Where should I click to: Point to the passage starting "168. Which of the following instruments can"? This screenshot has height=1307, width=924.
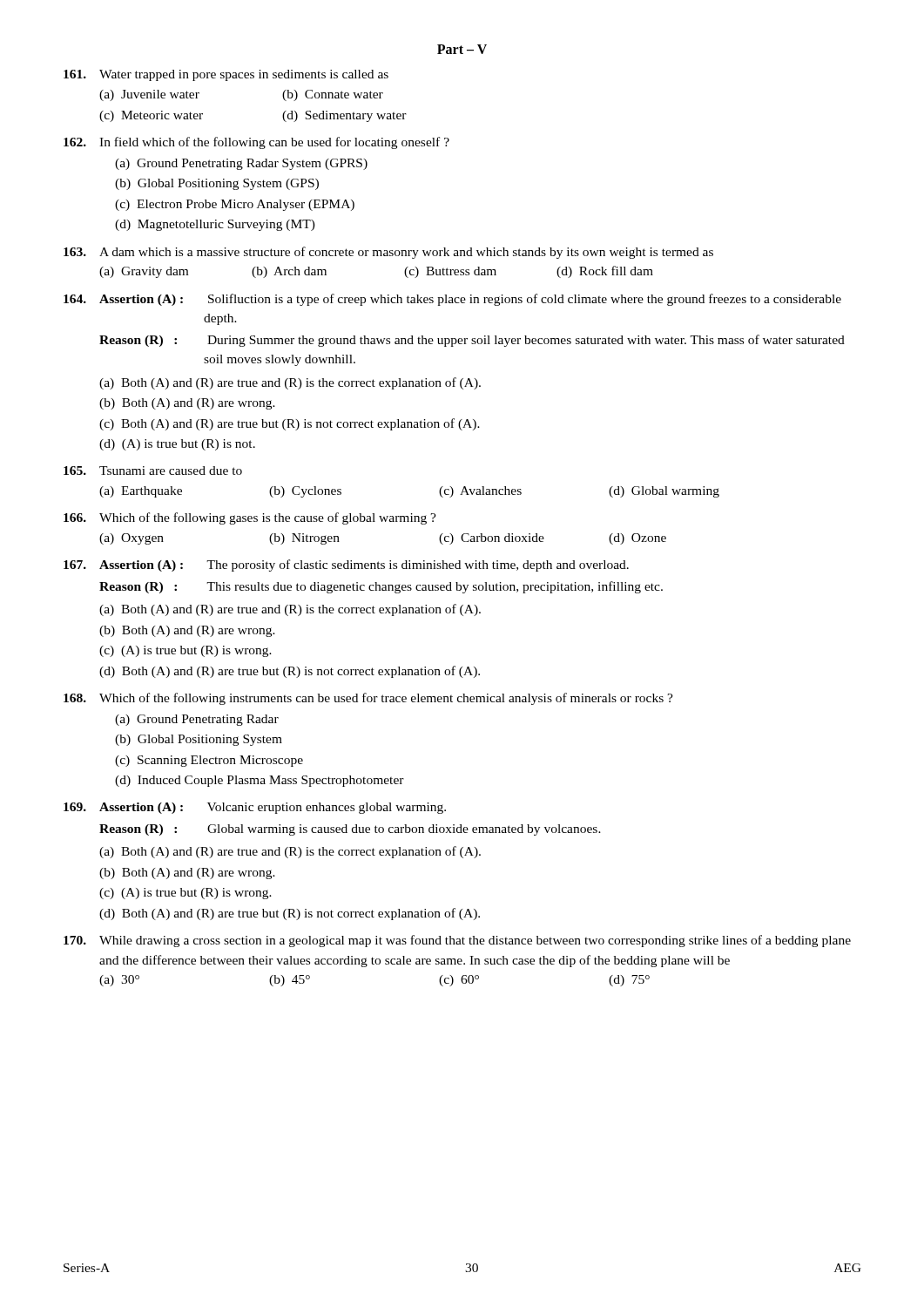[x=368, y=699]
